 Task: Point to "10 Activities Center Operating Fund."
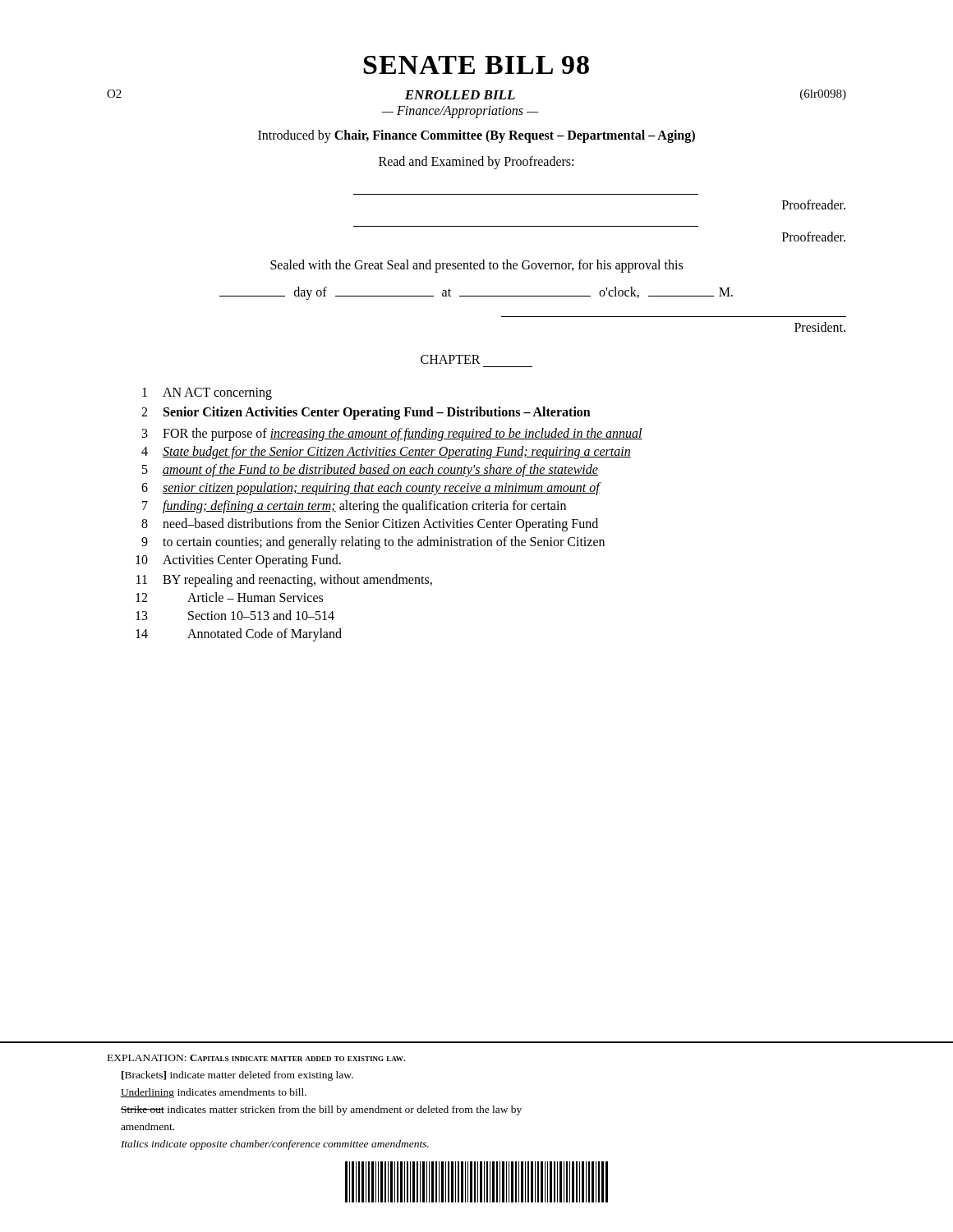[x=238, y=561]
